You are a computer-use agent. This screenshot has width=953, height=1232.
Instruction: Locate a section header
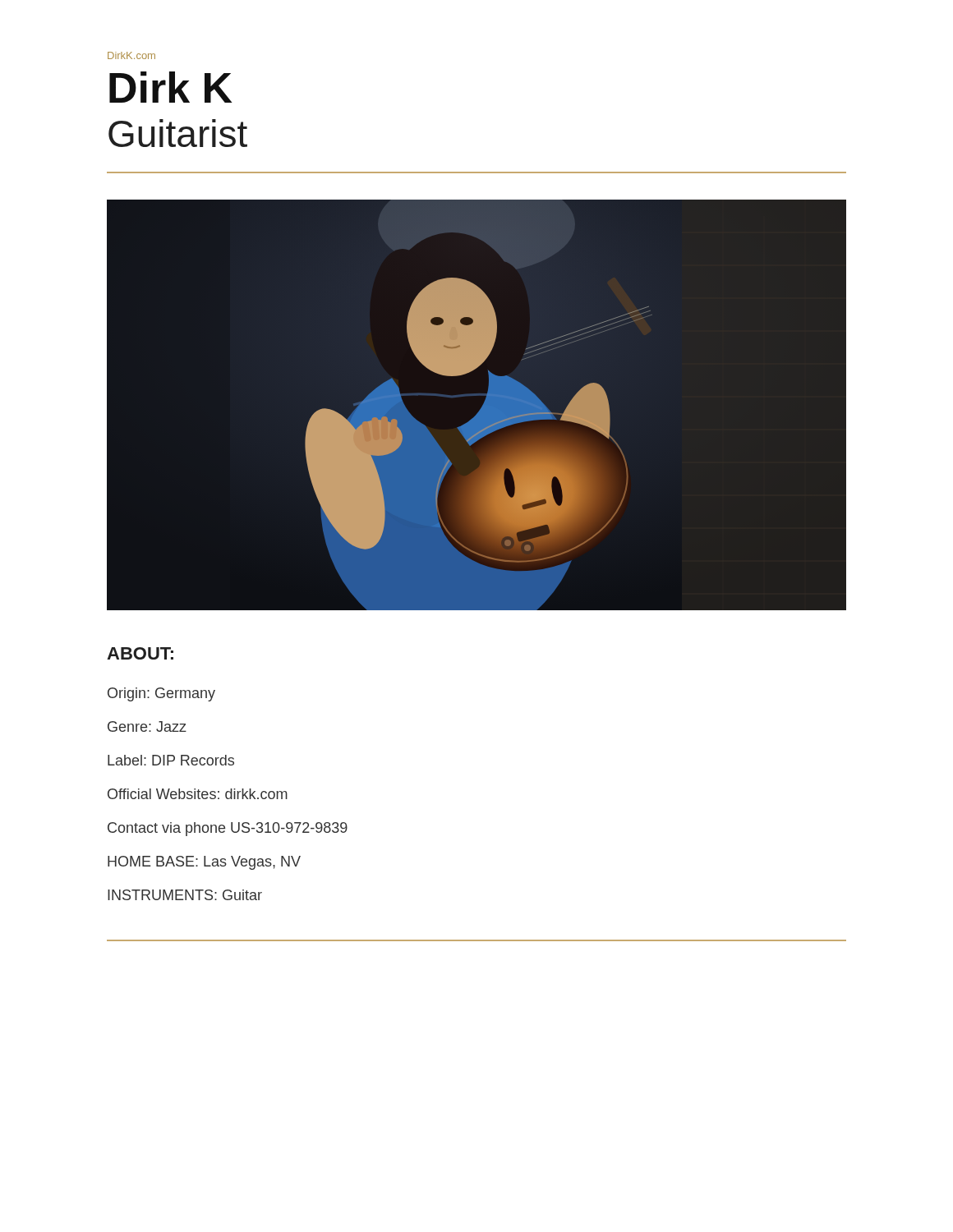tap(141, 654)
